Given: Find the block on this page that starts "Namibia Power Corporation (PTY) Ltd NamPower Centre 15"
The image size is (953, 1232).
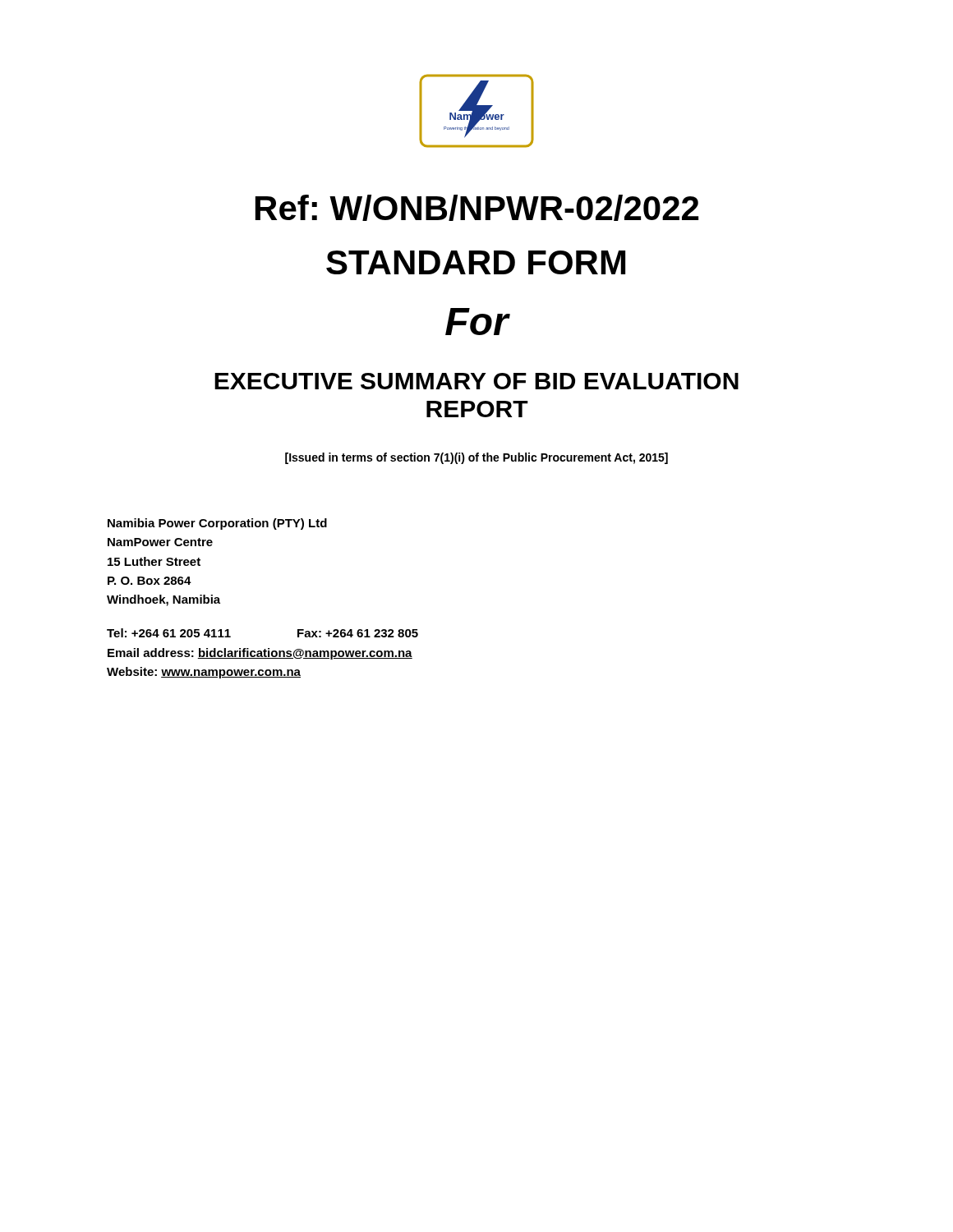Looking at the screenshot, I should click(x=217, y=524).
